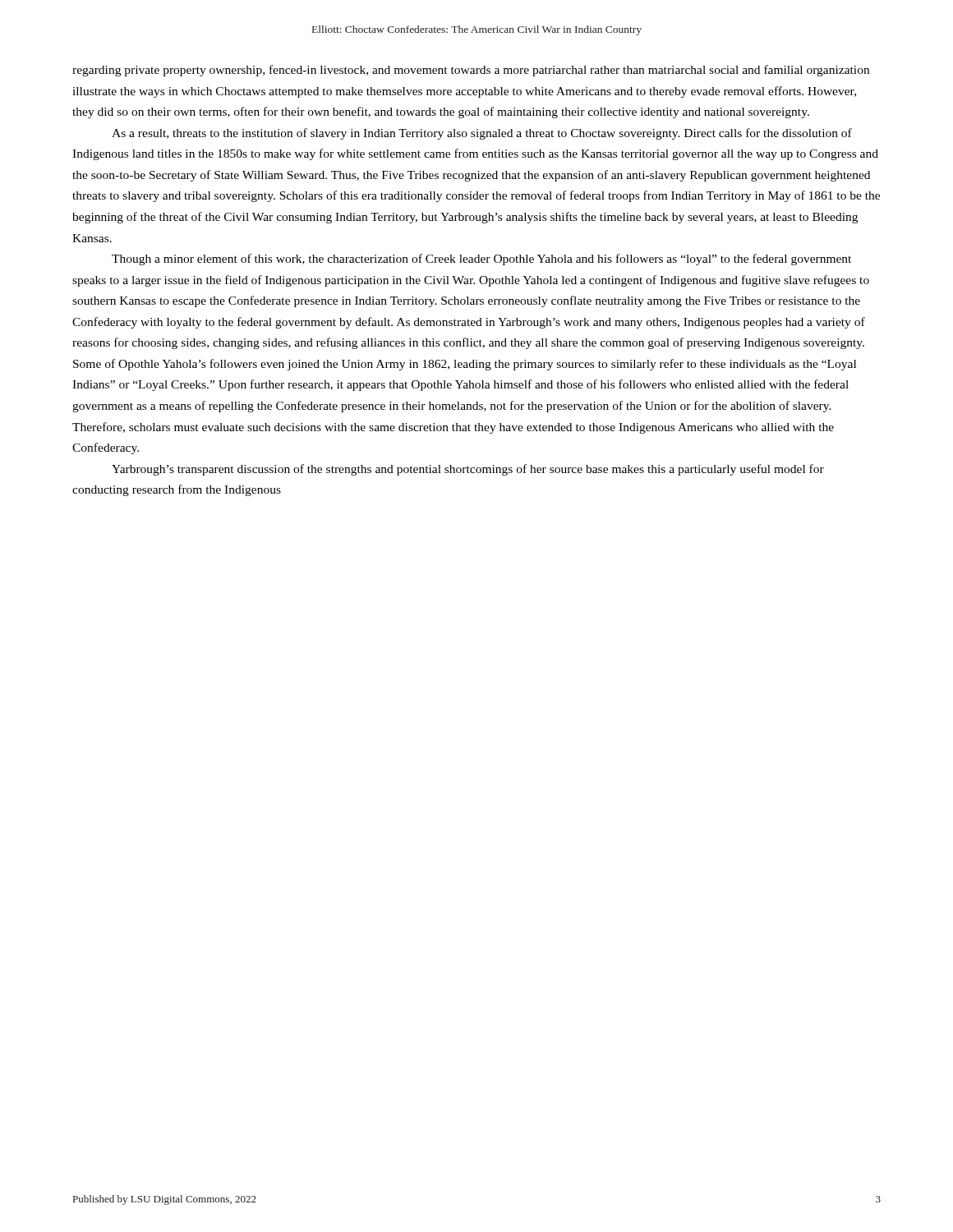The height and width of the screenshot is (1232, 953).
Task: Point to the block beginning "regarding private property ownership, fenced-in"
Action: (x=476, y=280)
